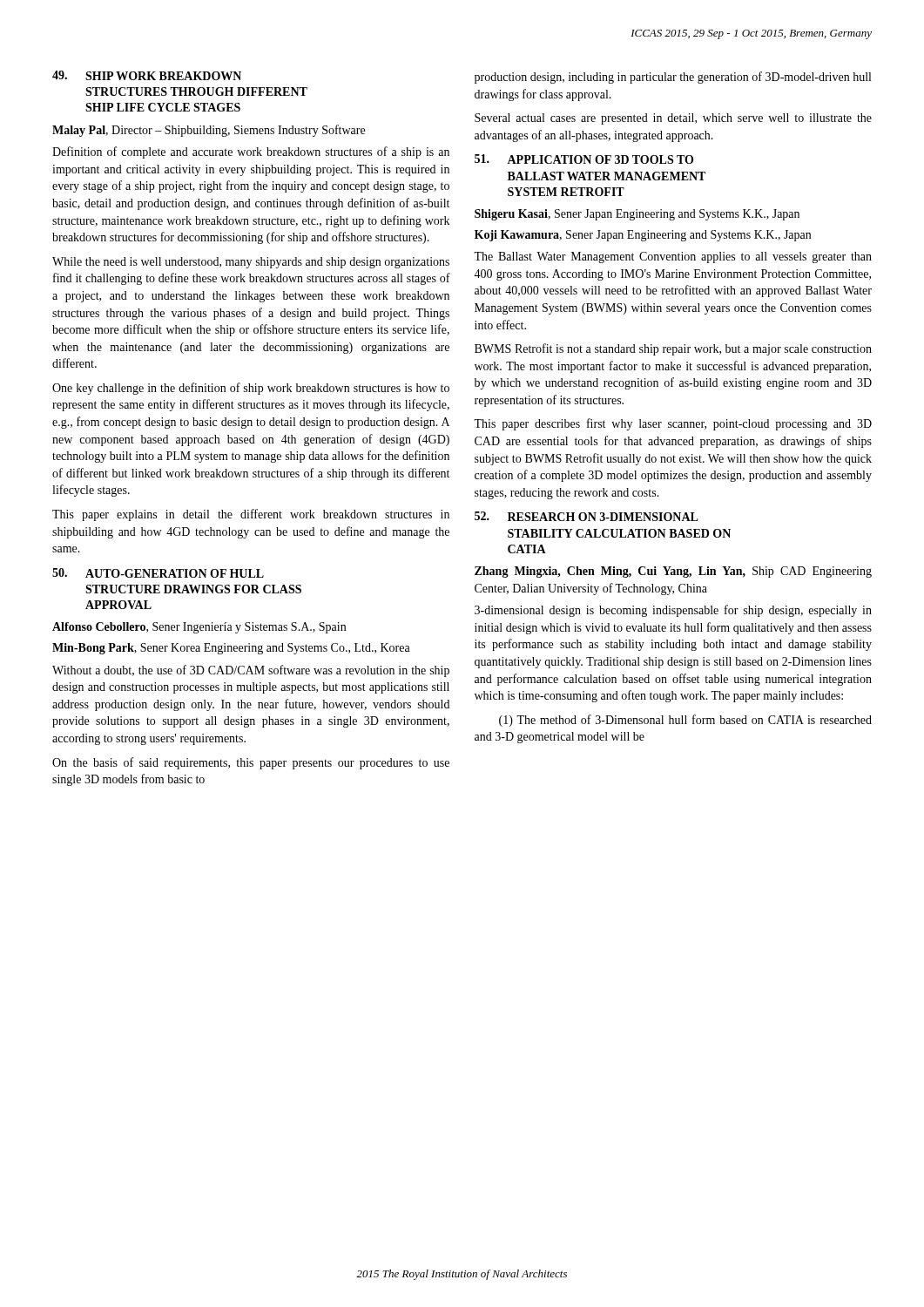This screenshot has width=924, height=1307.
Task: Select the block starting "Malay Pal, Director – Shipbuilding, Siemens"
Action: coord(209,130)
